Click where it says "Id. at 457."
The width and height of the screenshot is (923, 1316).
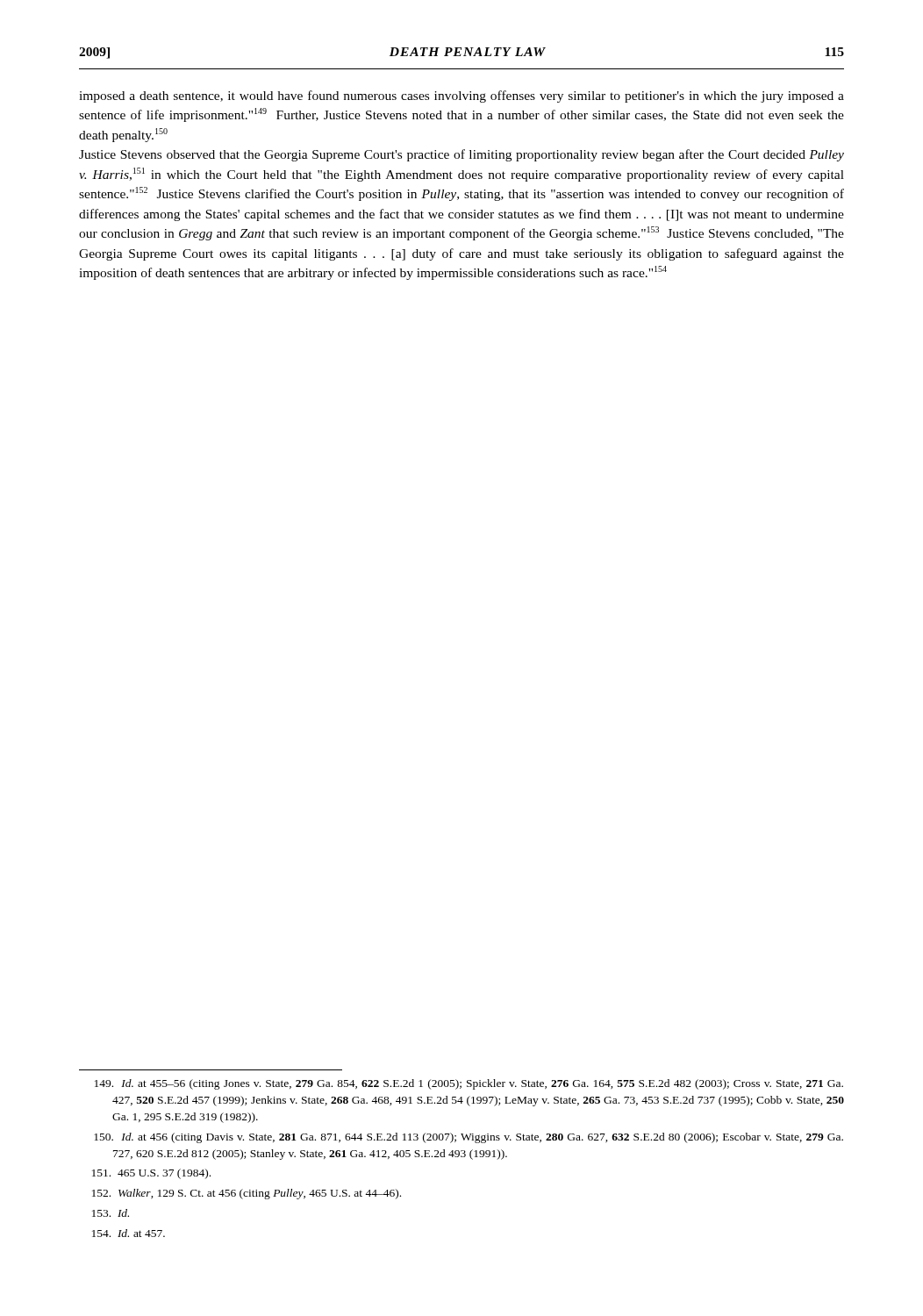point(122,1233)
